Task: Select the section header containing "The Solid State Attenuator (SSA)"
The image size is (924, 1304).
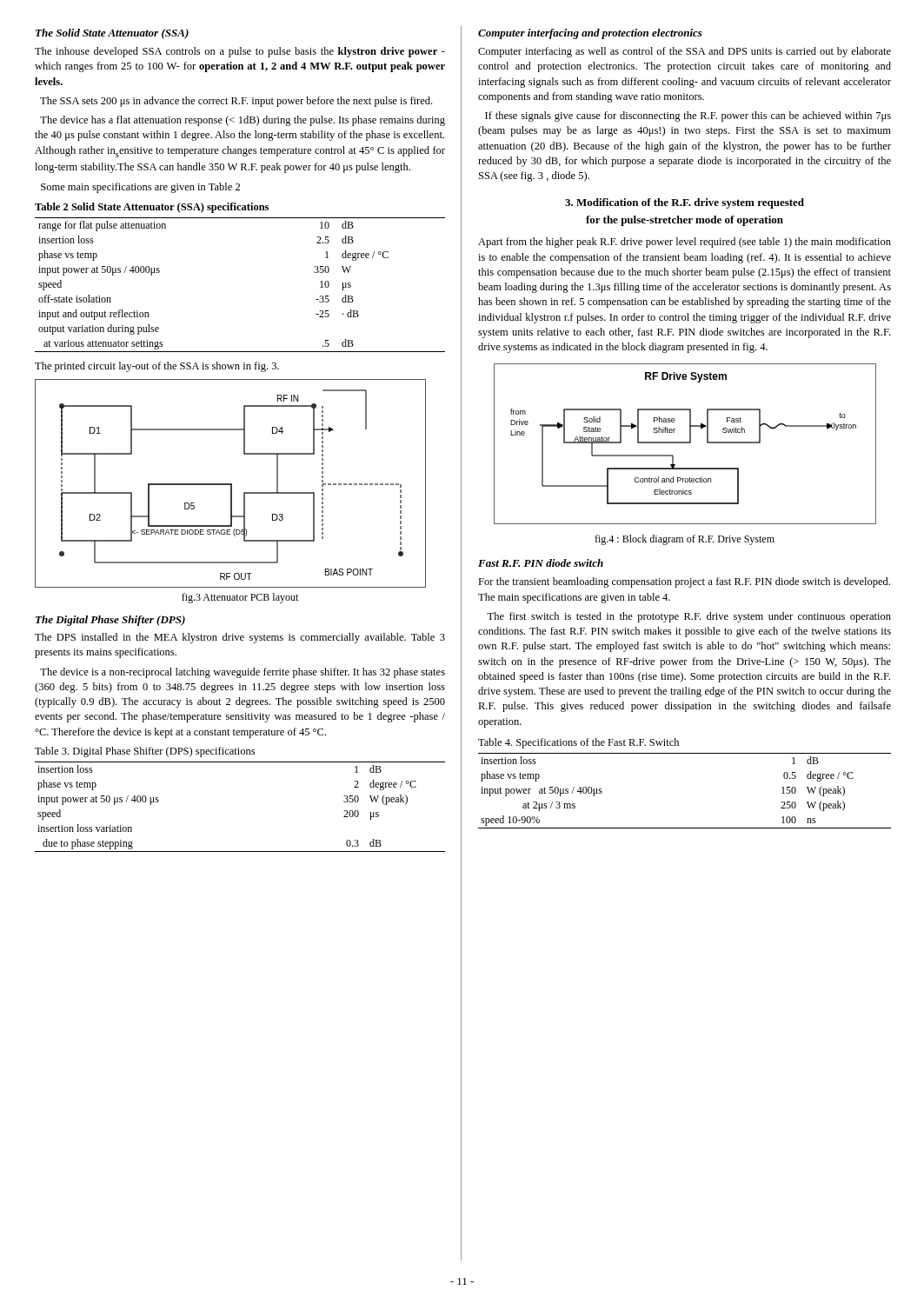Action: coord(112,33)
